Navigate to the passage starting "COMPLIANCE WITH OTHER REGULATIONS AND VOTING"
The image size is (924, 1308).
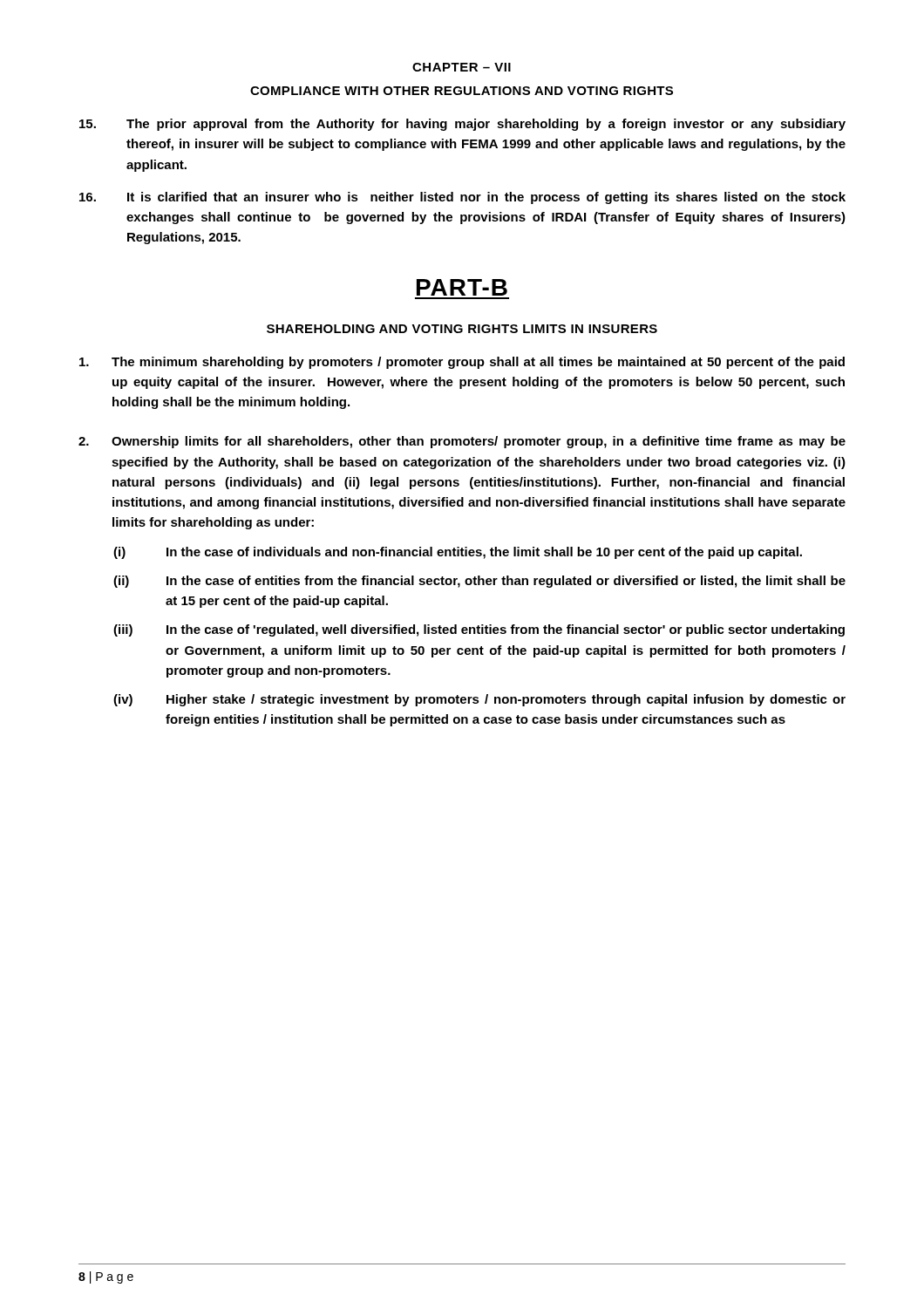[462, 90]
